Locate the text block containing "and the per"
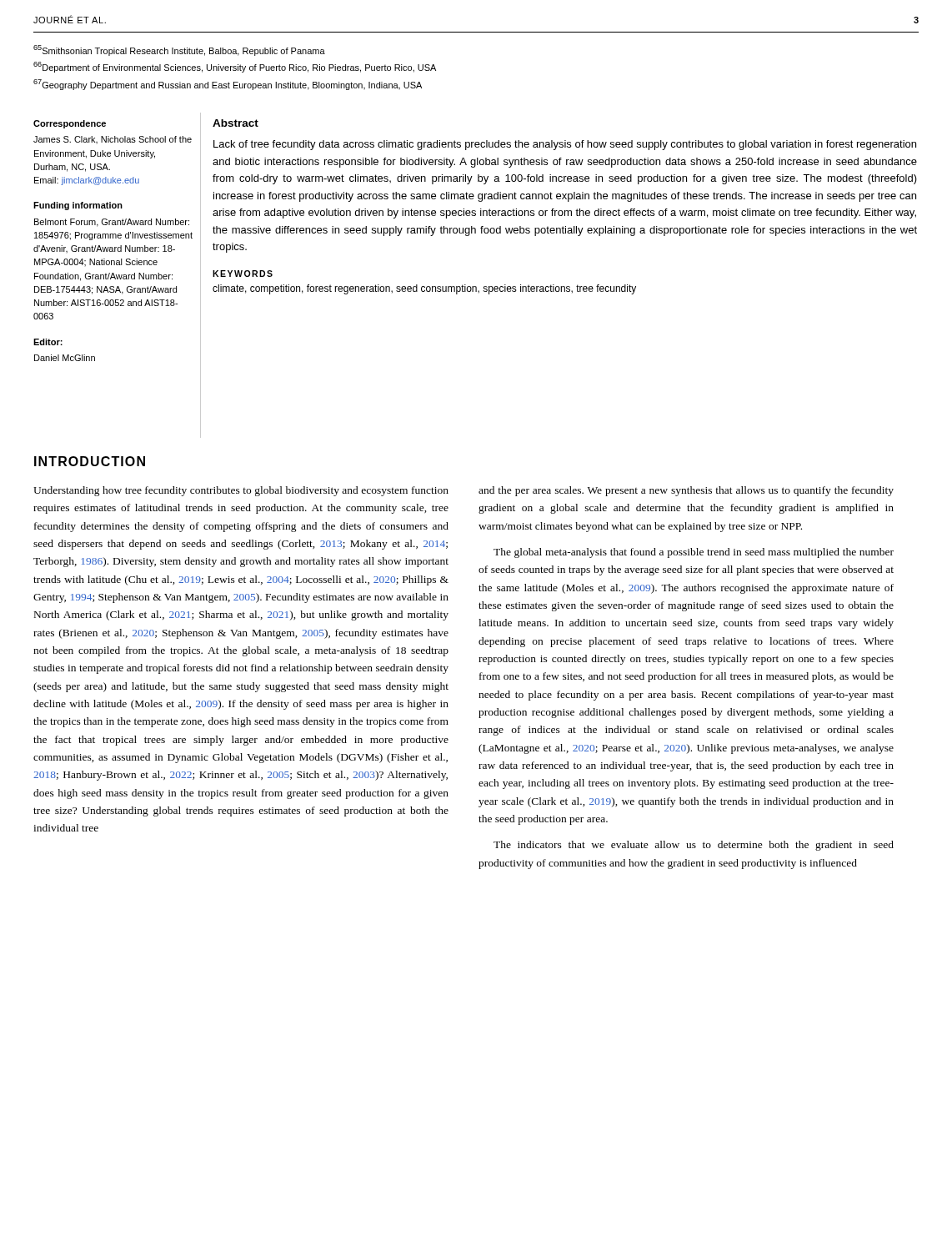Image resolution: width=952 pixels, height=1251 pixels. (x=686, y=676)
